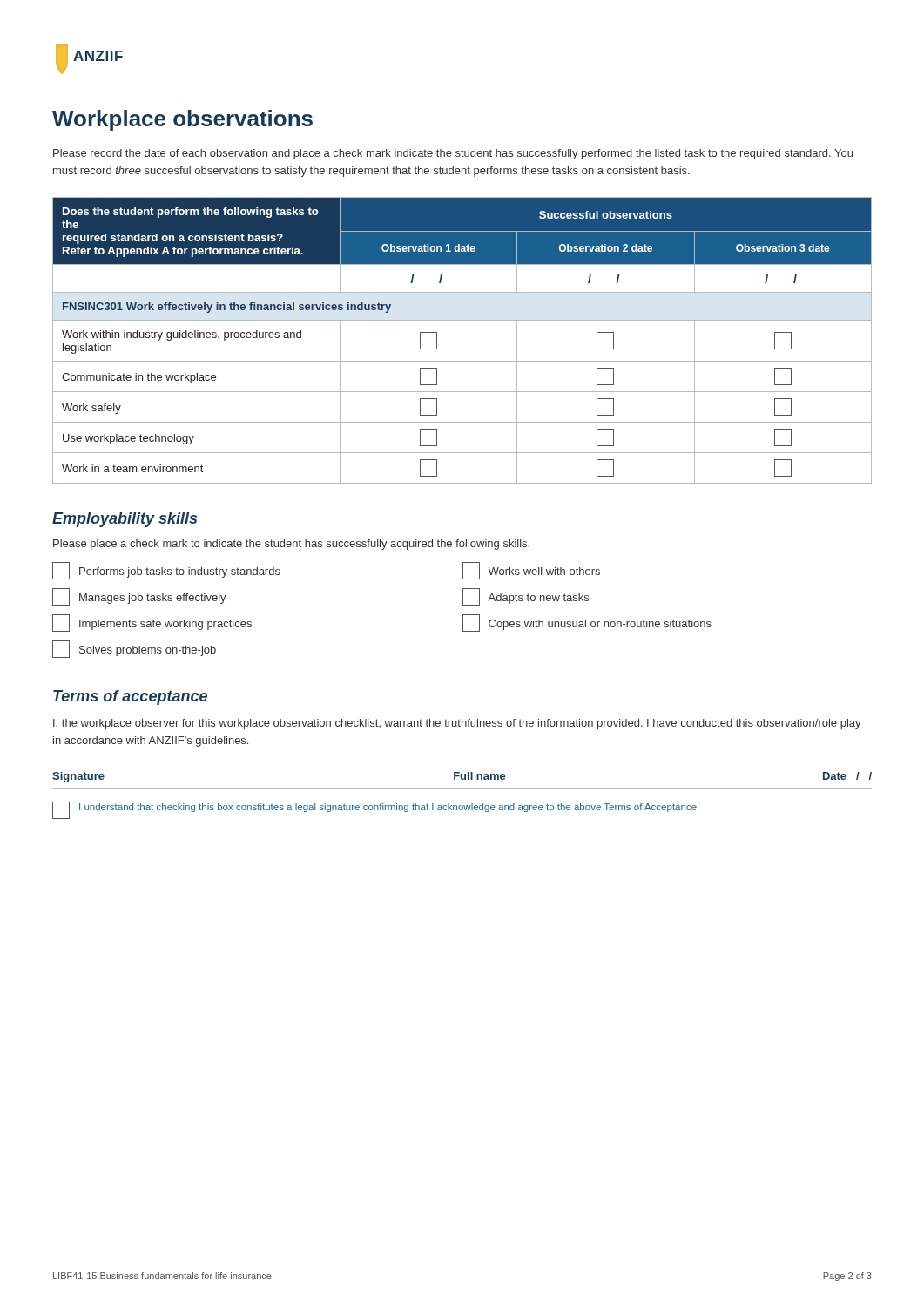Image resolution: width=924 pixels, height=1307 pixels.
Task: Select the table that reads "Work safely"
Action: tap(462, 341)
